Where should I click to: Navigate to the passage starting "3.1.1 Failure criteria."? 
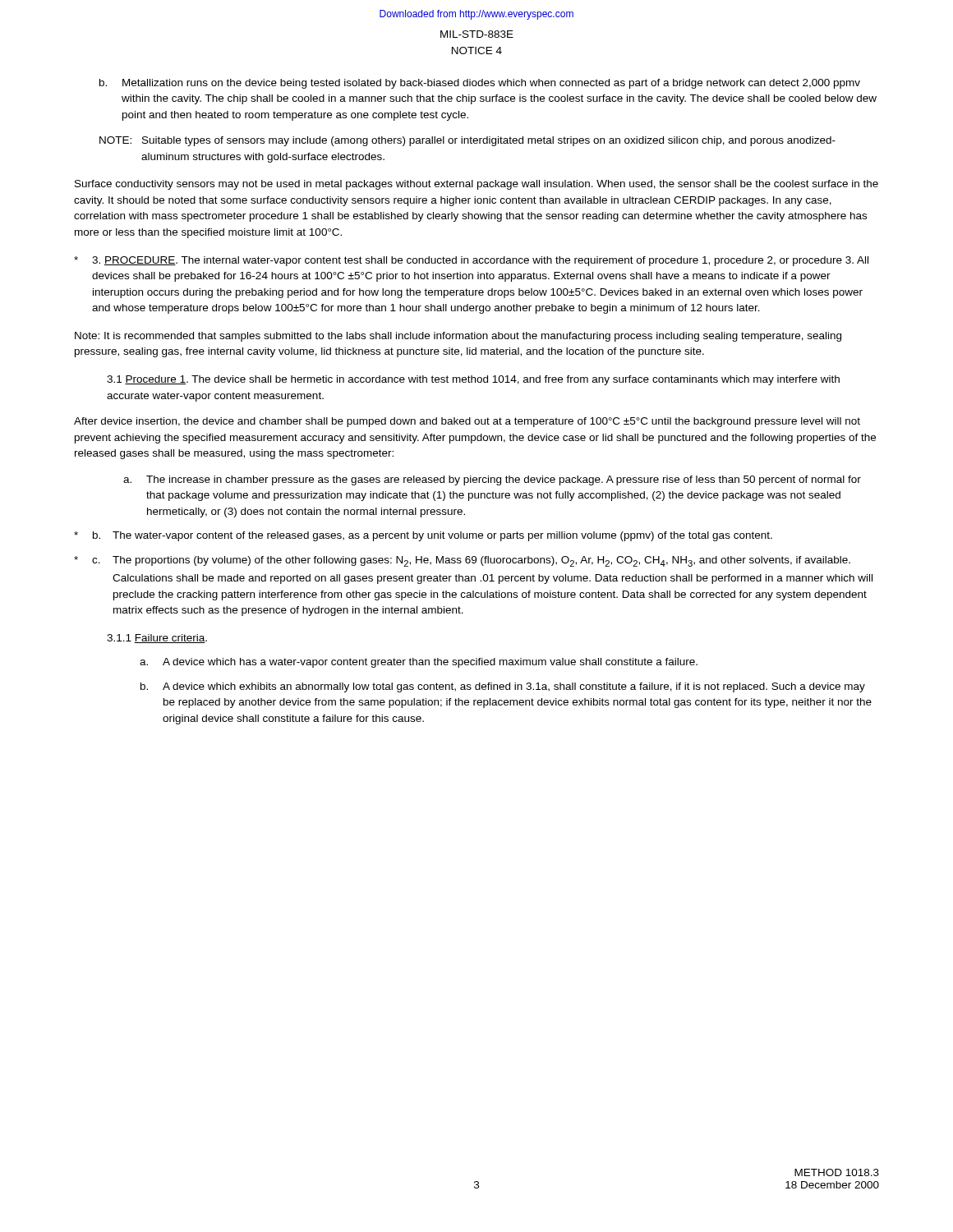[157, 638]
